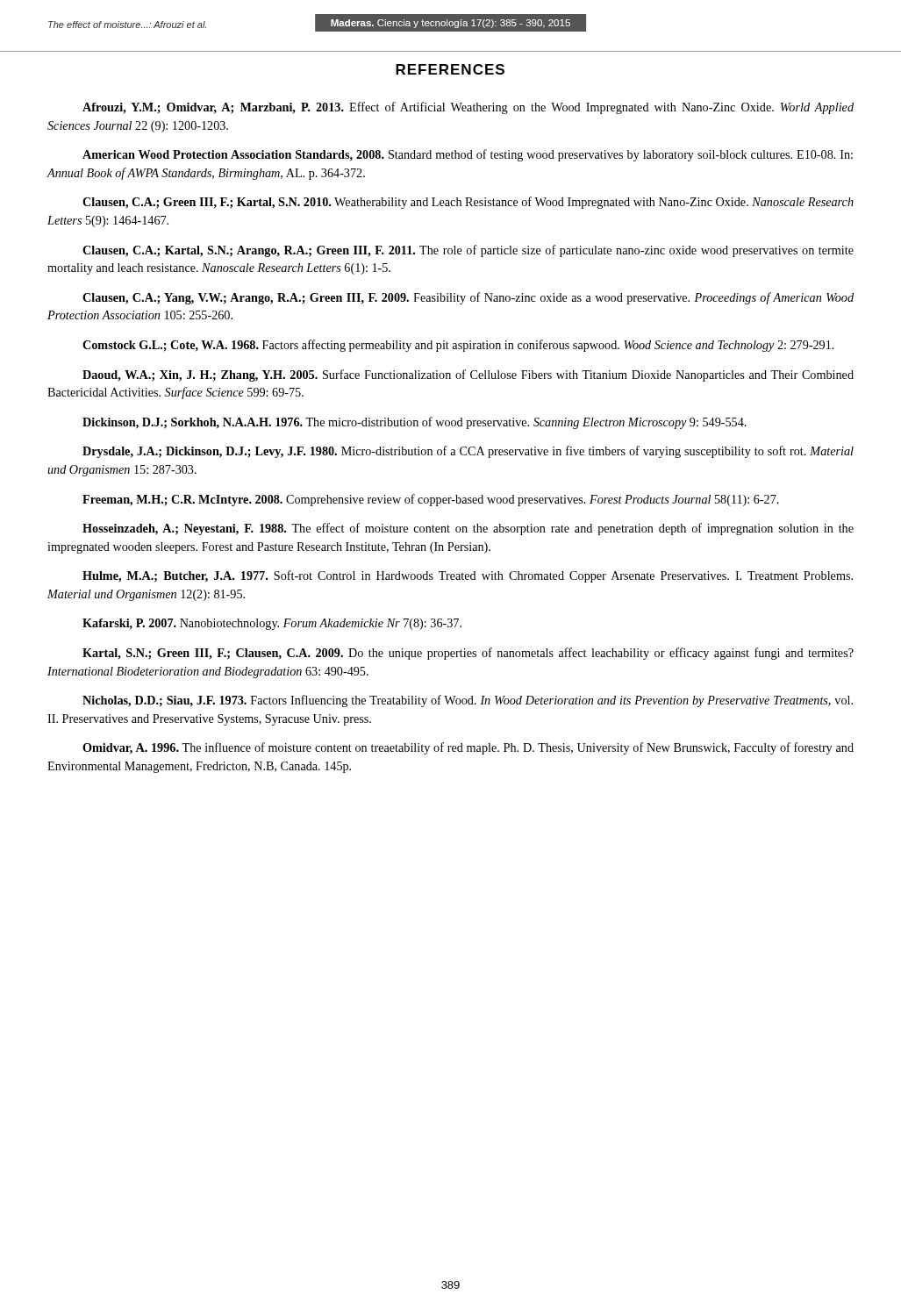901x1316 pixels.
Task: Where is the passage that starts "Dickinson, D.J.; Sorkhoh, N.A.A.H. 1976. The micro-distribution of"?
Action: 415,422
